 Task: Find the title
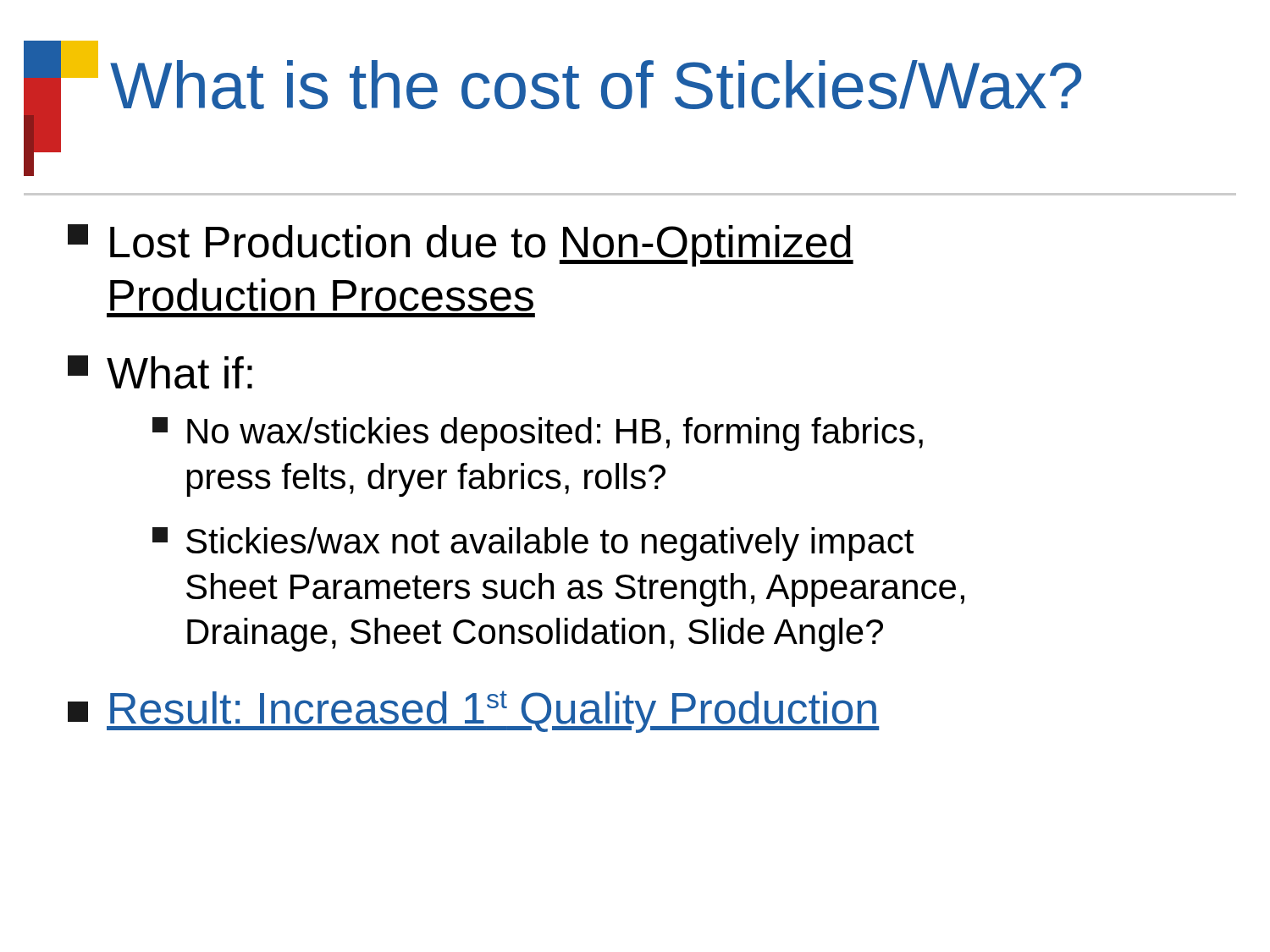coord(597,86)
